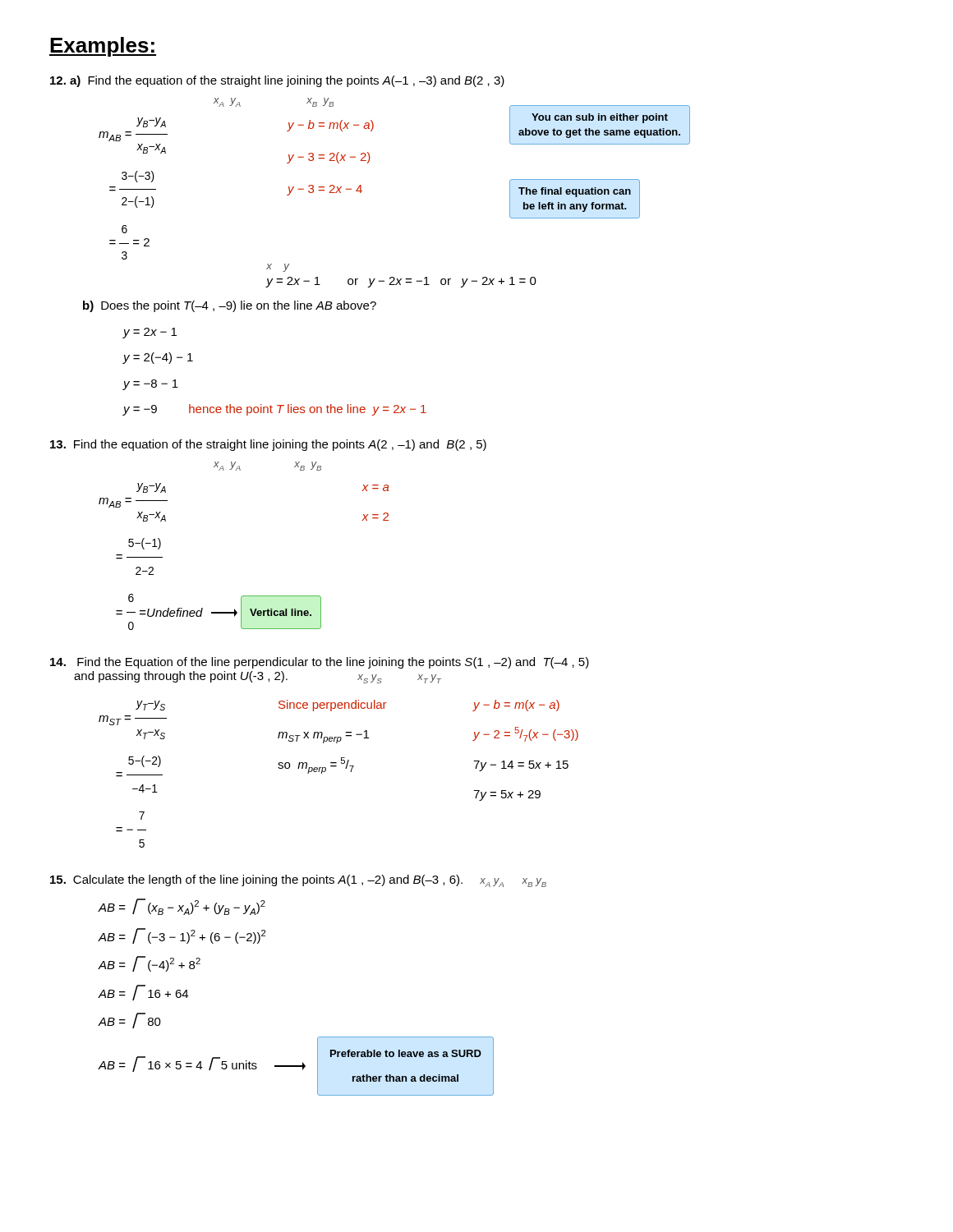Locate the title

coord(103,45)
